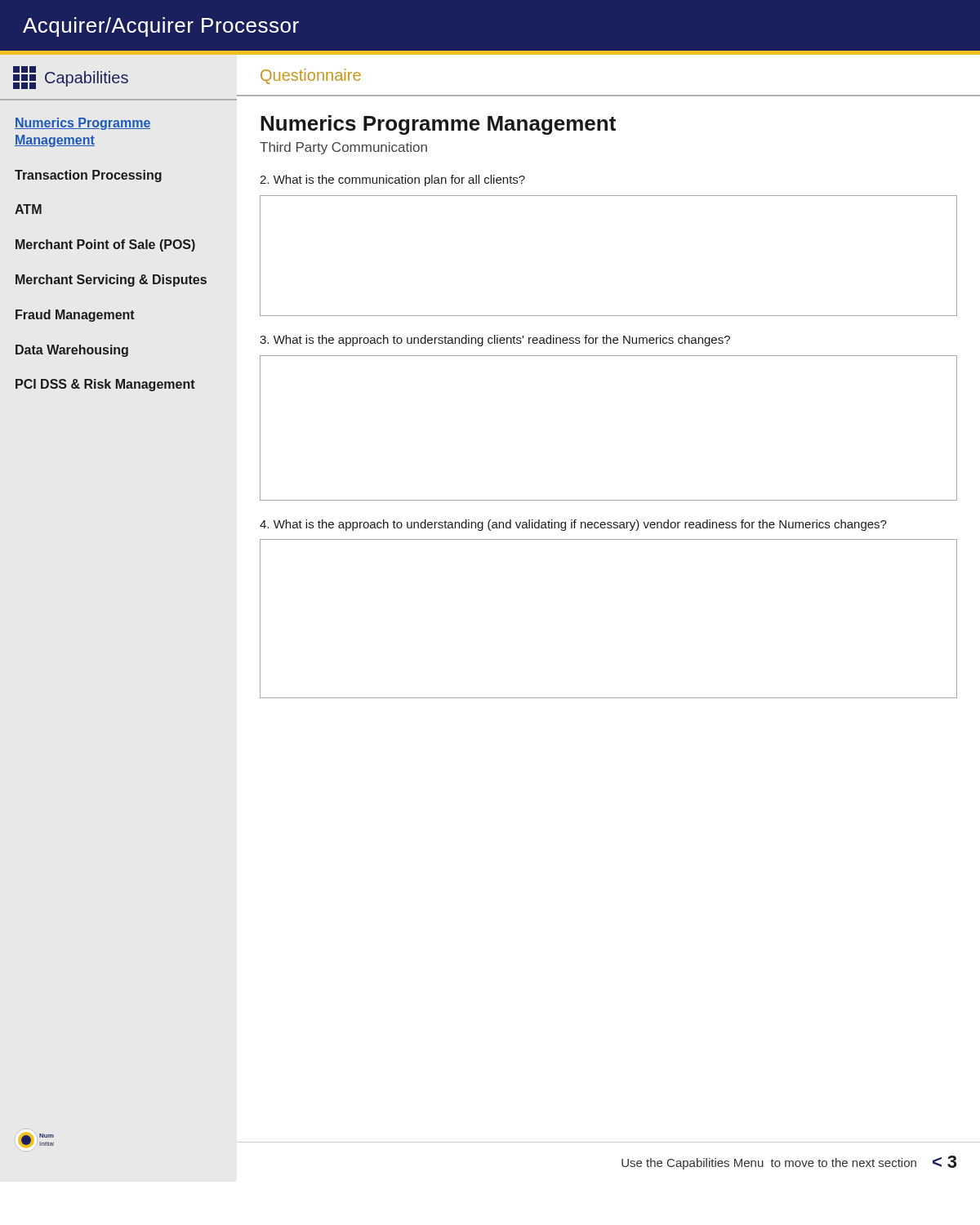
Task: Find the text block containing "What is the communication plan"
Action: tap(392, 179)
